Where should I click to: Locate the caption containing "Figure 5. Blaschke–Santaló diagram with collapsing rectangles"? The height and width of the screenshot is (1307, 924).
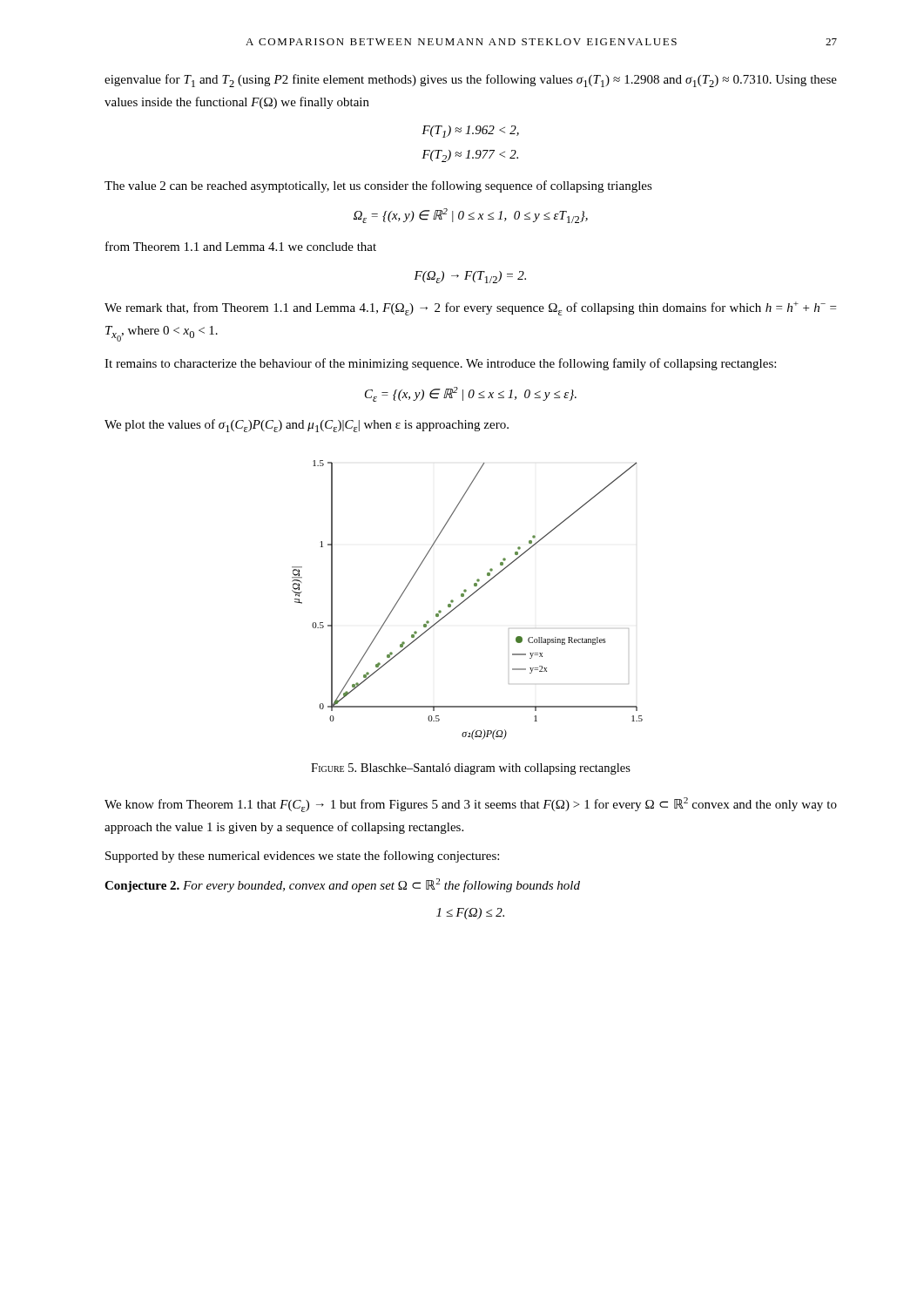coord(471,767)
